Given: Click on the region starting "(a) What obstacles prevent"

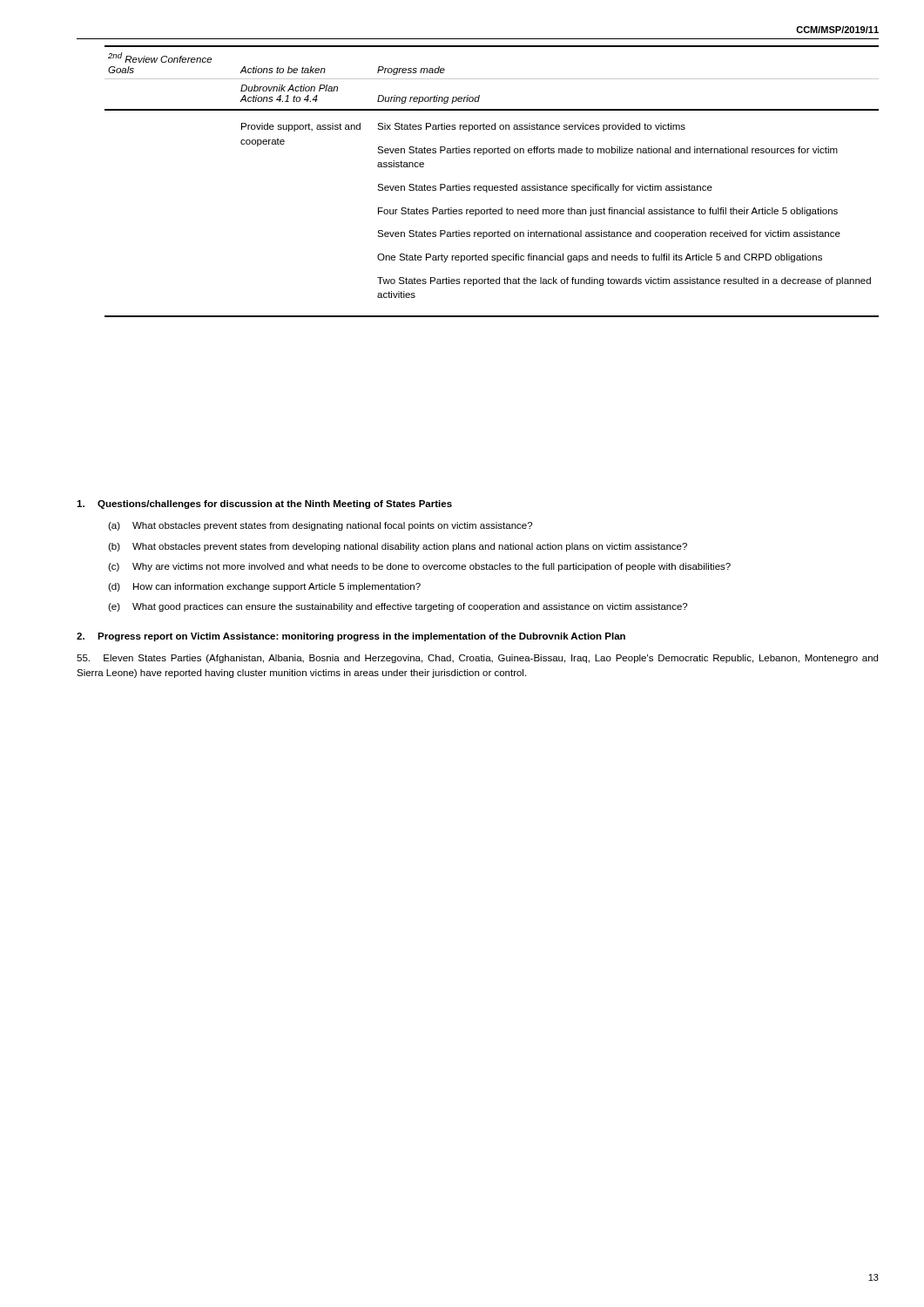Looking at the screenshot, I should click(x=493, y=526).
